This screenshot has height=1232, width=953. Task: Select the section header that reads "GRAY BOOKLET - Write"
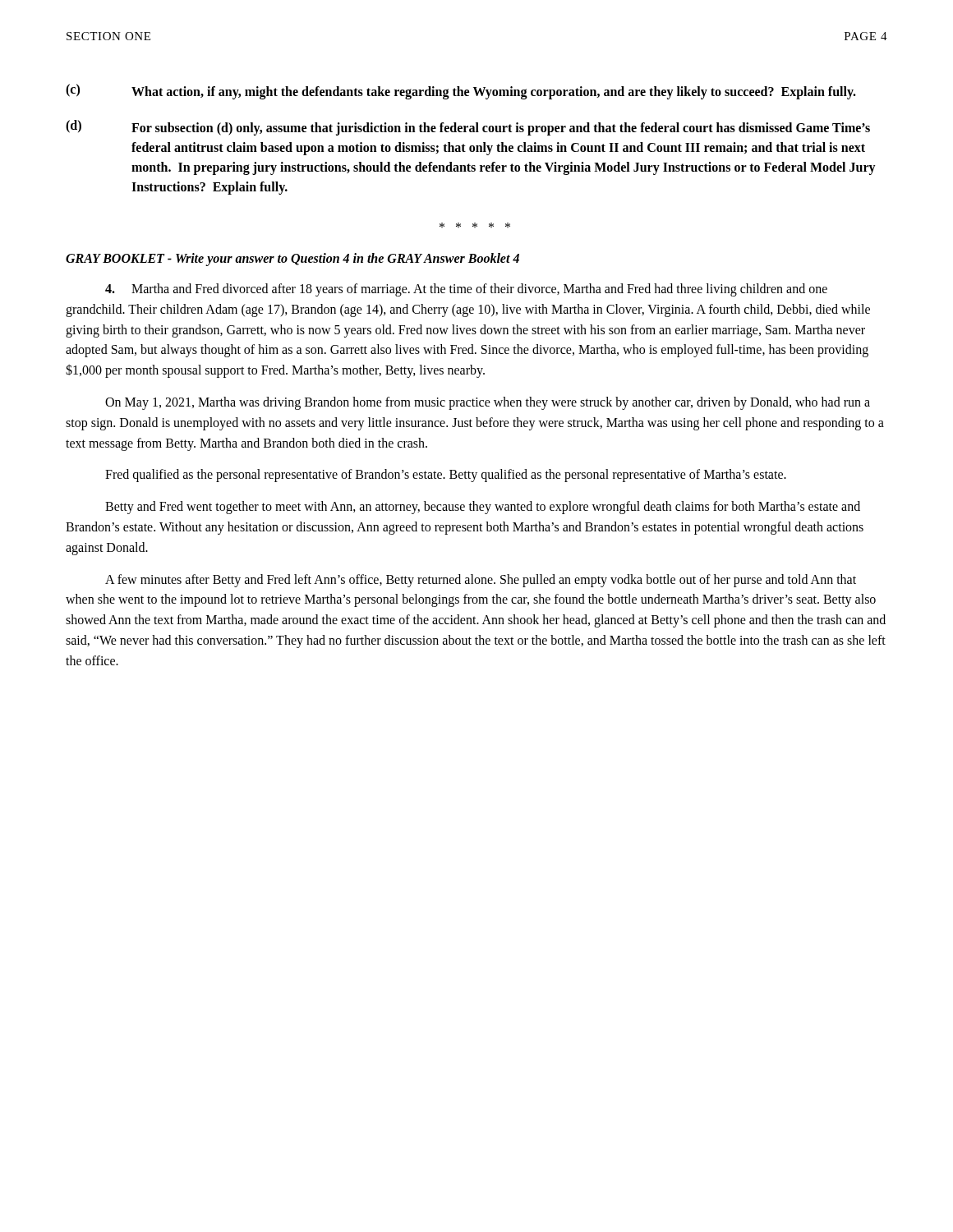(x=293, y=258)
